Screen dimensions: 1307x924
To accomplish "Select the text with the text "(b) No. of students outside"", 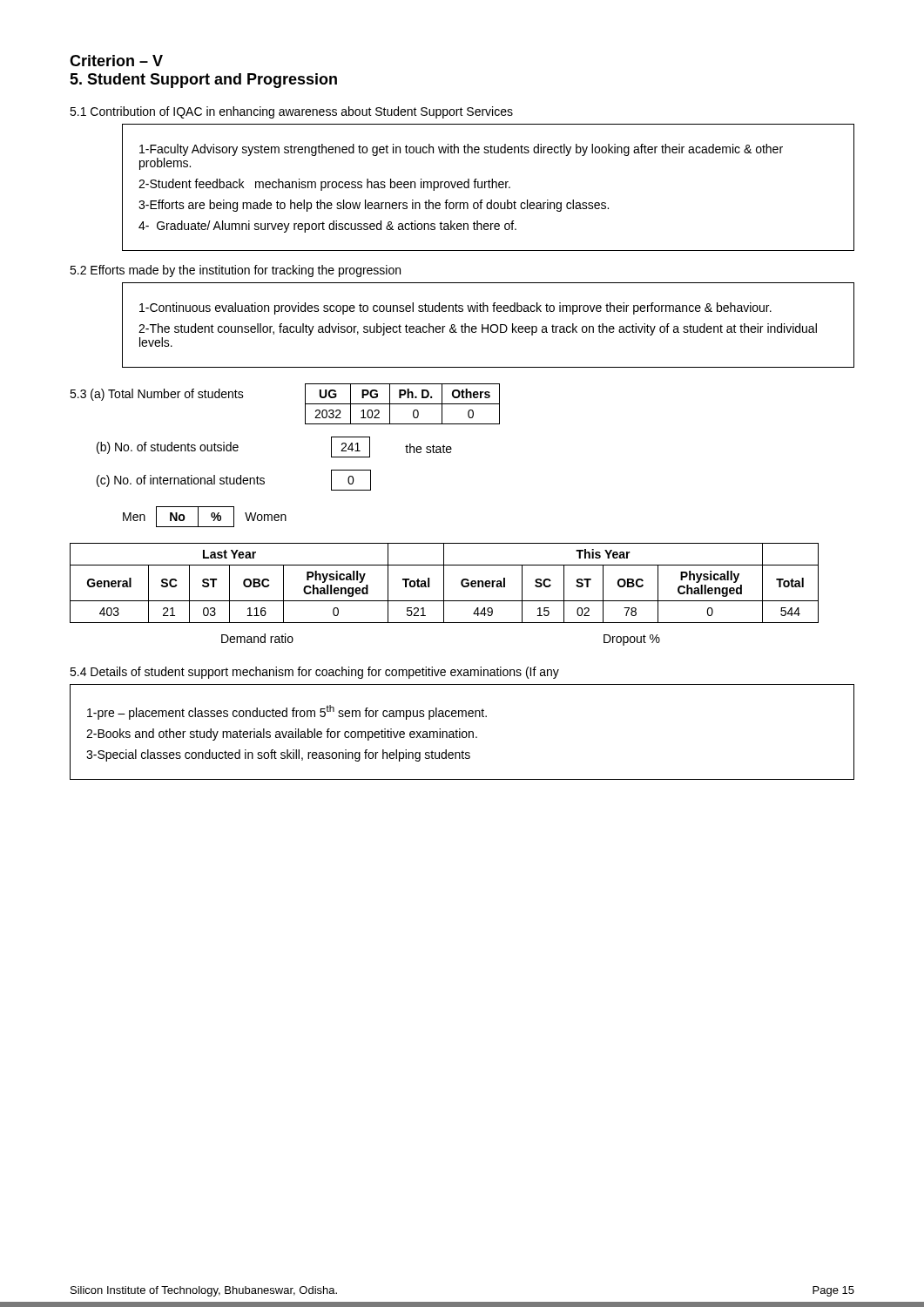I will coord(167,447).
